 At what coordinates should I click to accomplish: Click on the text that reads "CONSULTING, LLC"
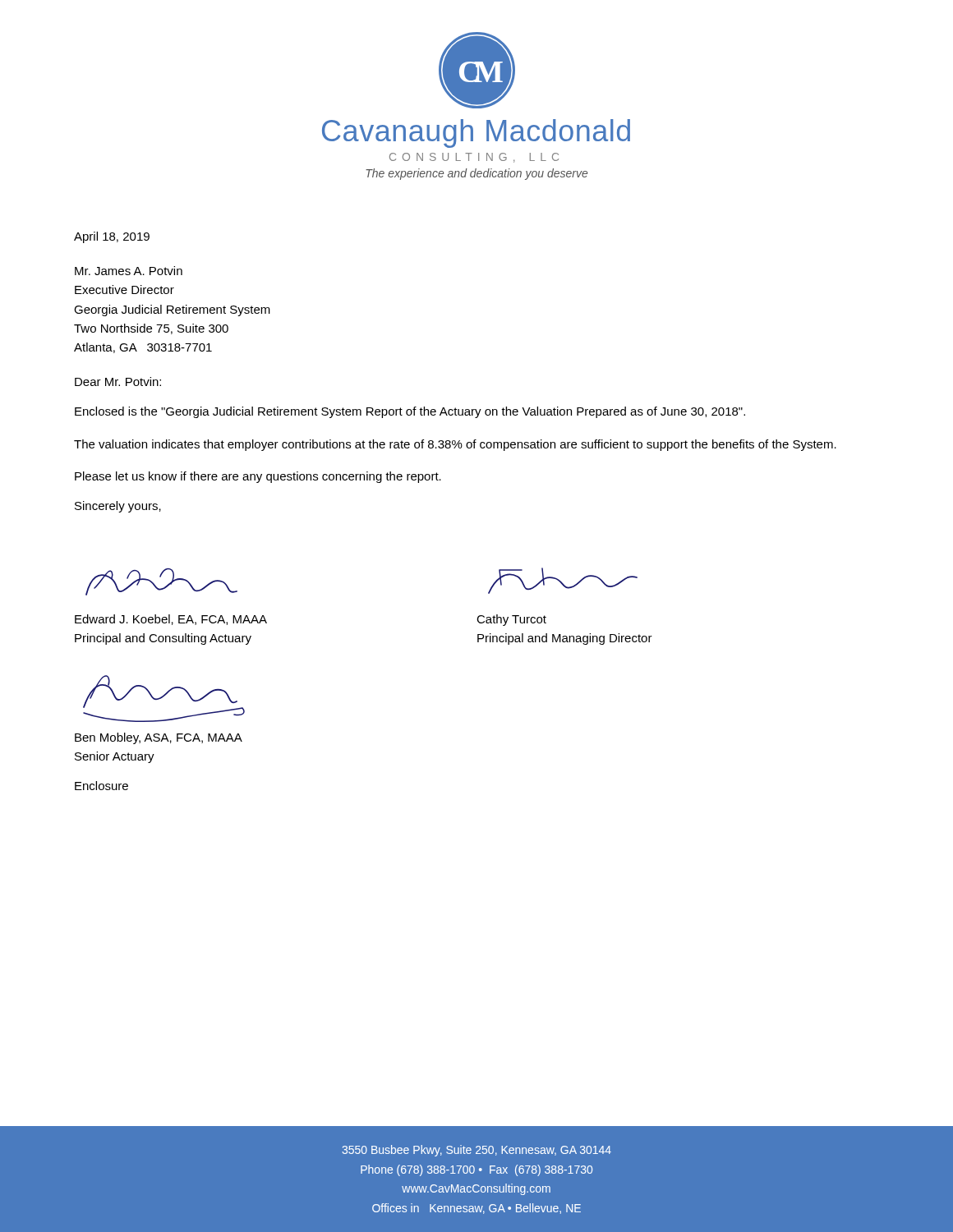point(476,157)
